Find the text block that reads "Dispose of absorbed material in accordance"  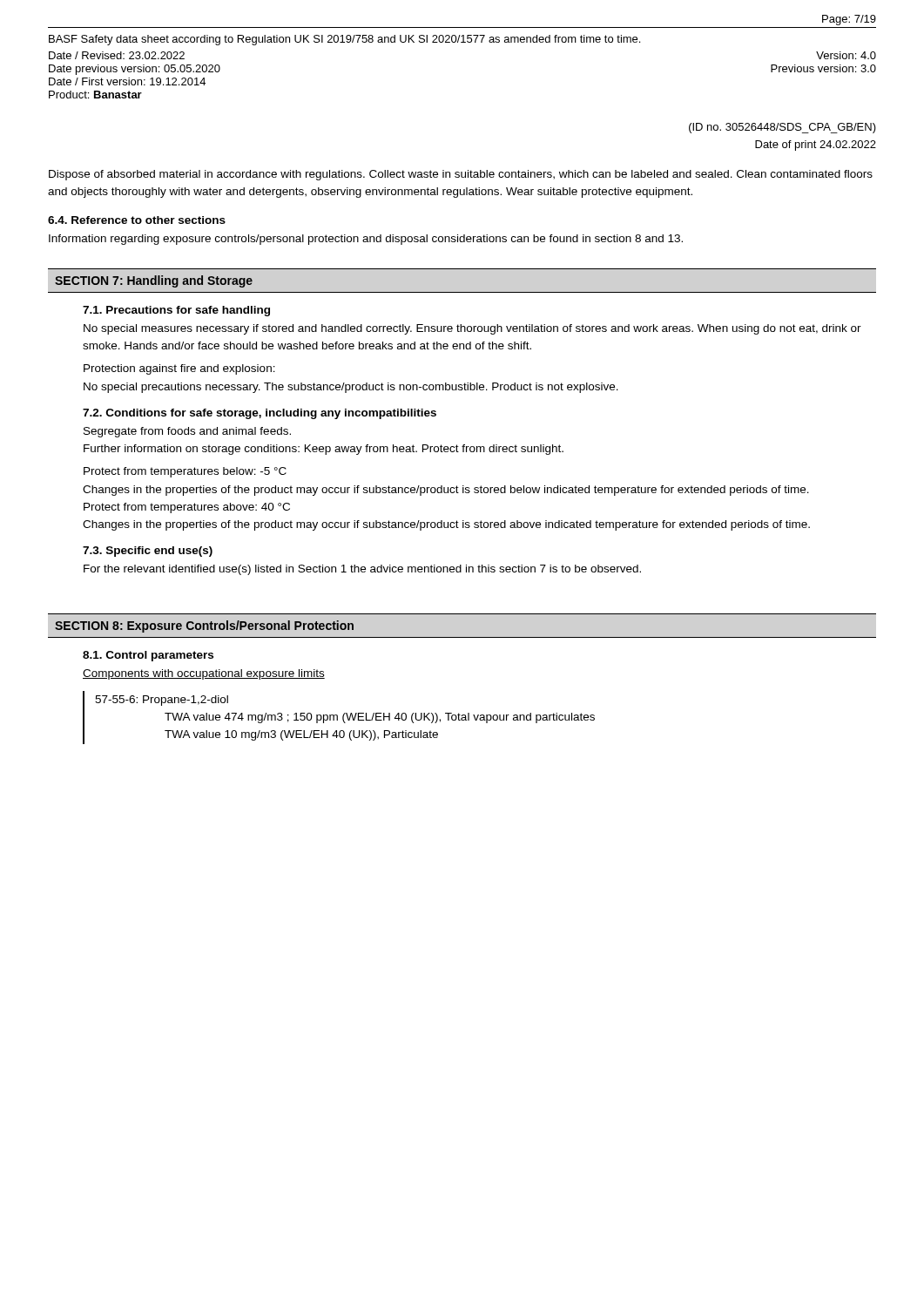click(460, 183)
